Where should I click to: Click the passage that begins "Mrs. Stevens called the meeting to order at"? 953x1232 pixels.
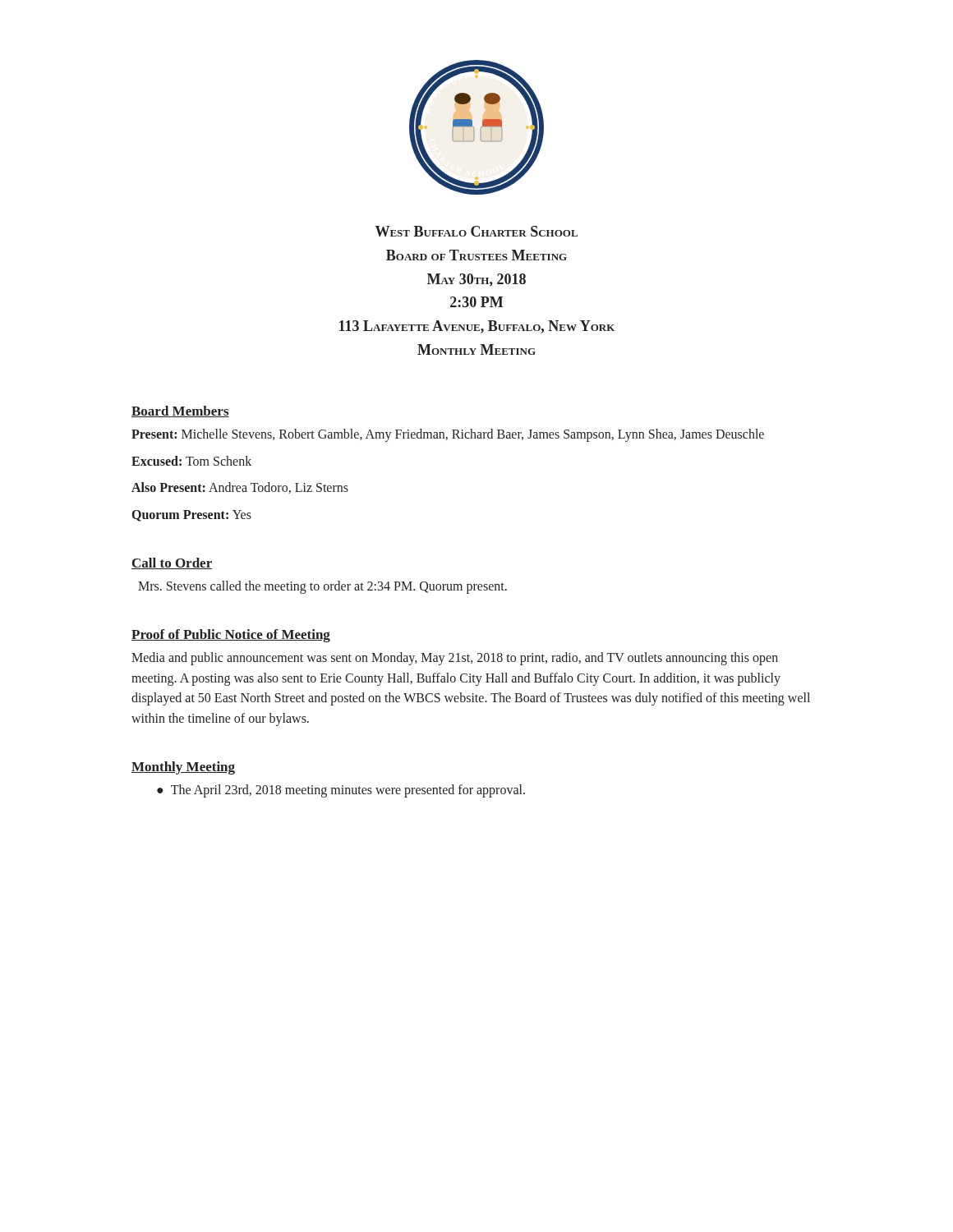click(323, 586)
